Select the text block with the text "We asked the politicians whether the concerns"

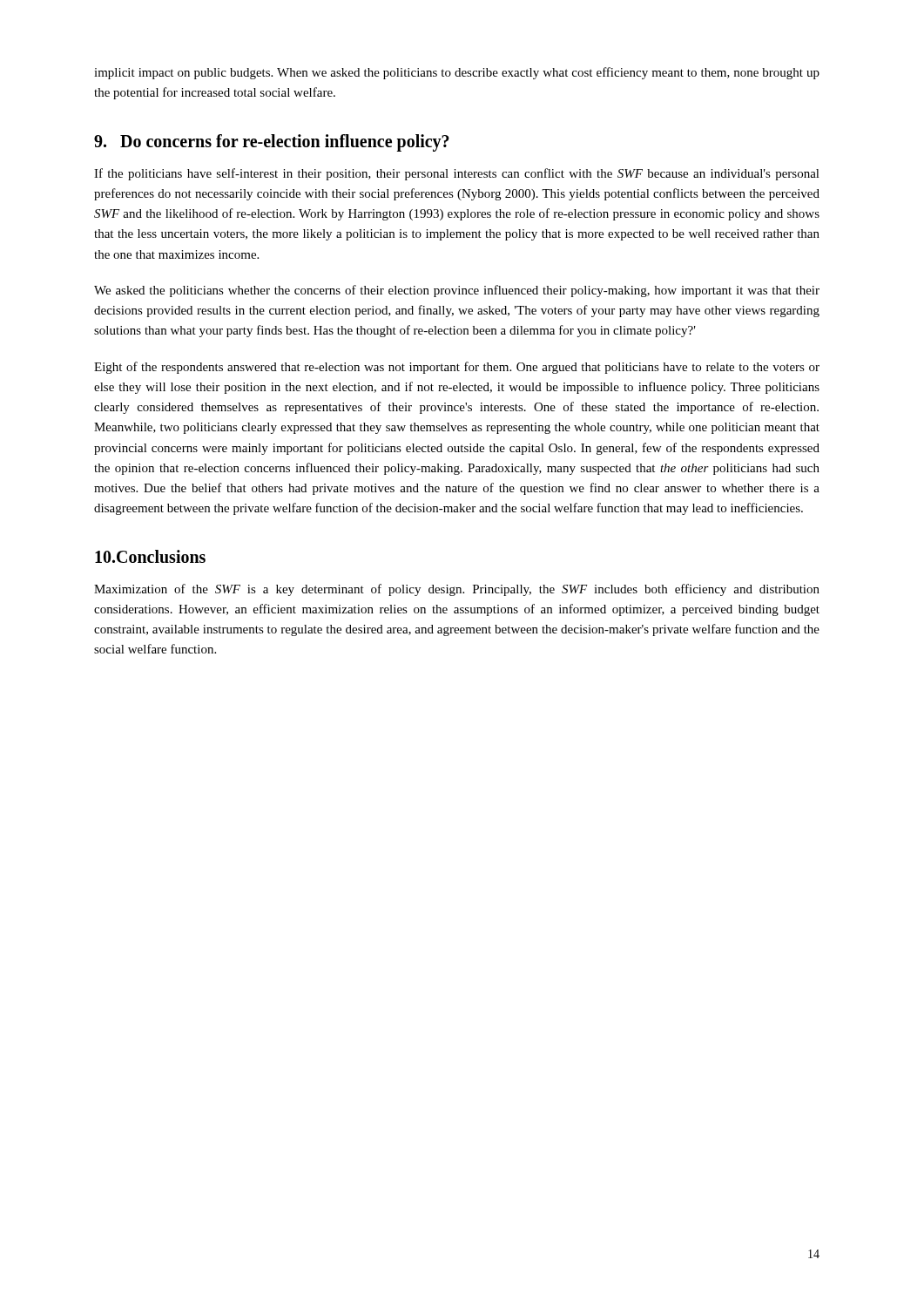457,310
